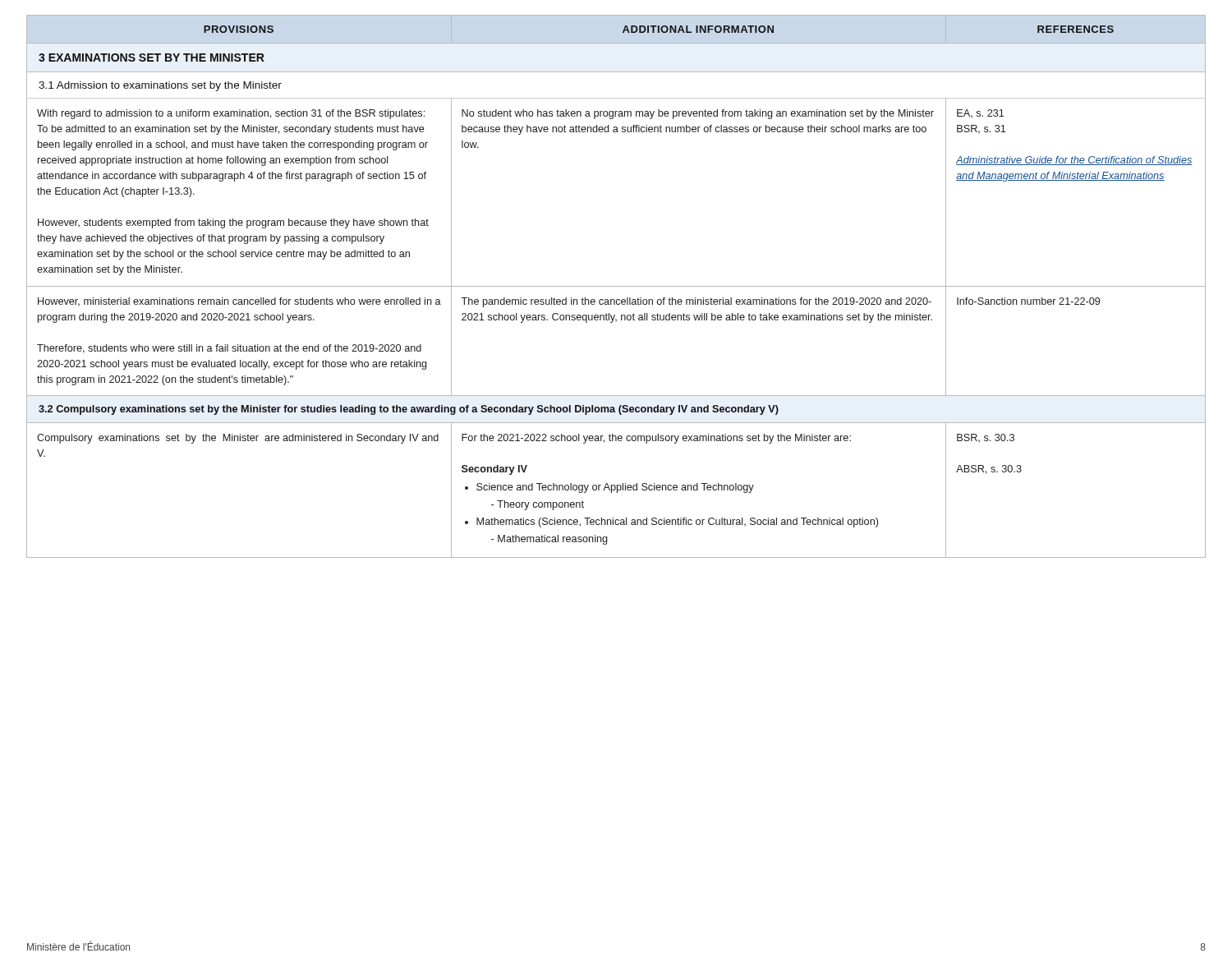
Task: Point to the text starting "3.1 Admission to examinations set by"
Action: 160,85
